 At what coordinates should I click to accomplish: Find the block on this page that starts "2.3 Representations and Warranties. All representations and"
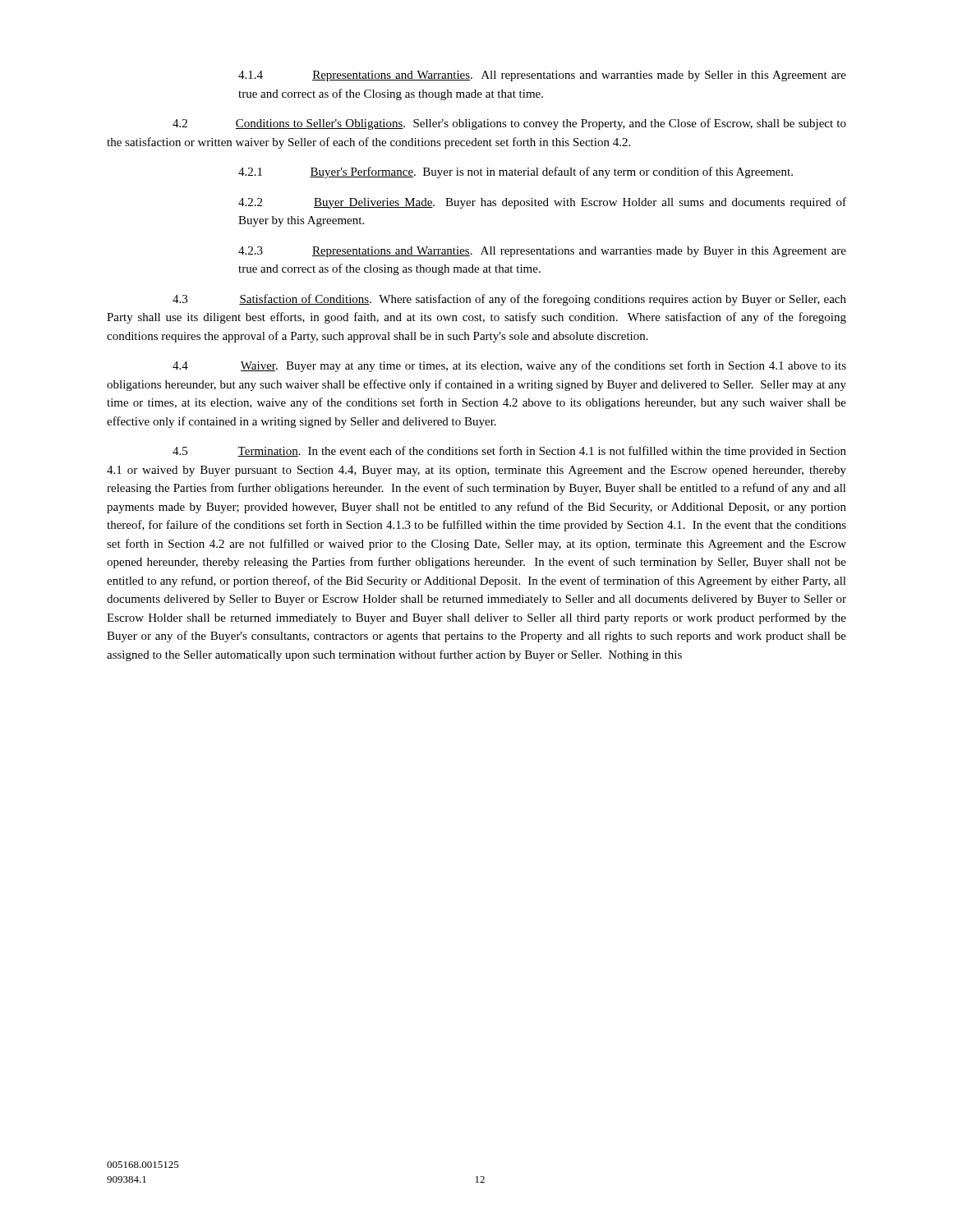[542, 260]
